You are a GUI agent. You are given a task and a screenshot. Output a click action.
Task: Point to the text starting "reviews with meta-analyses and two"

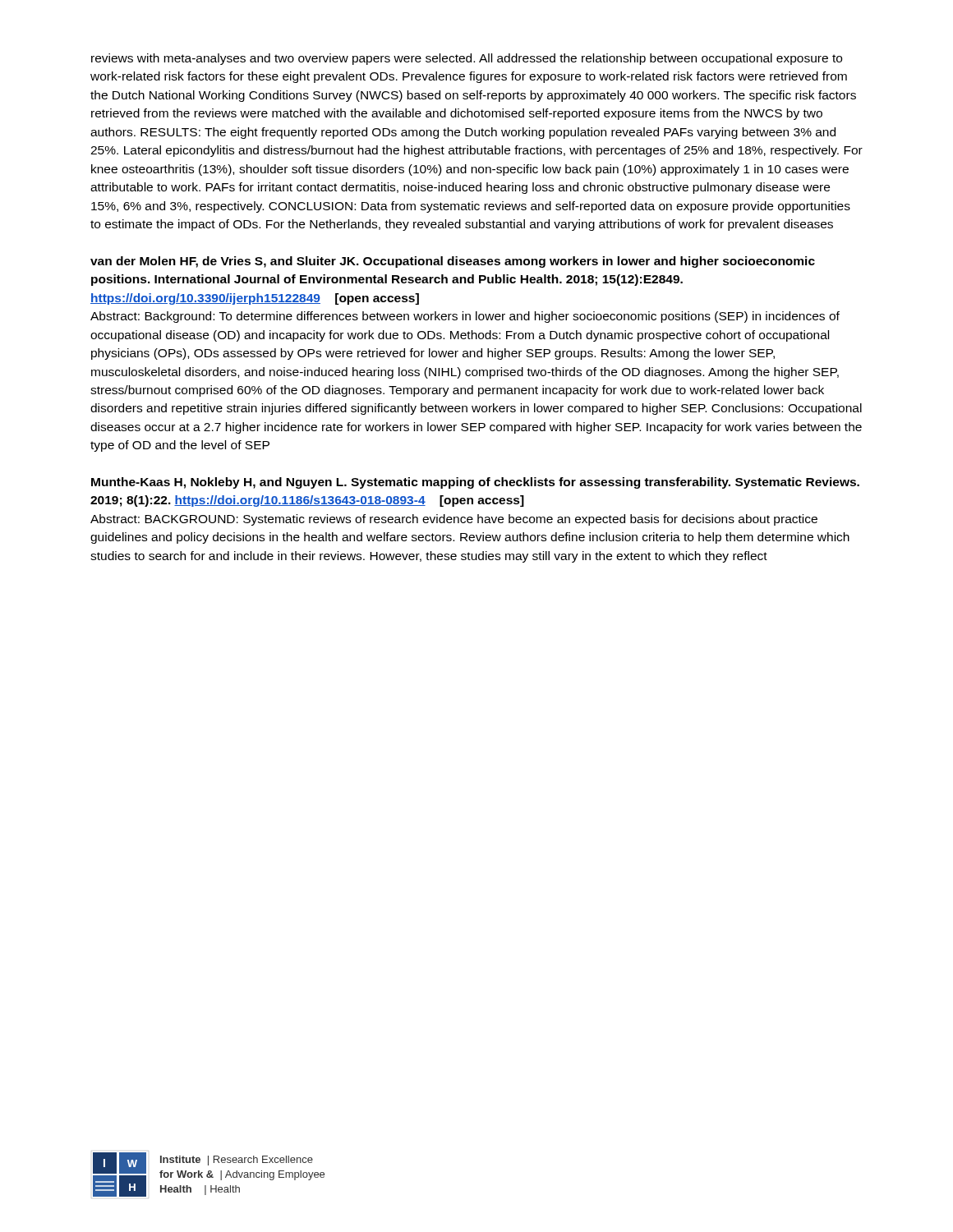pos(476,141)
